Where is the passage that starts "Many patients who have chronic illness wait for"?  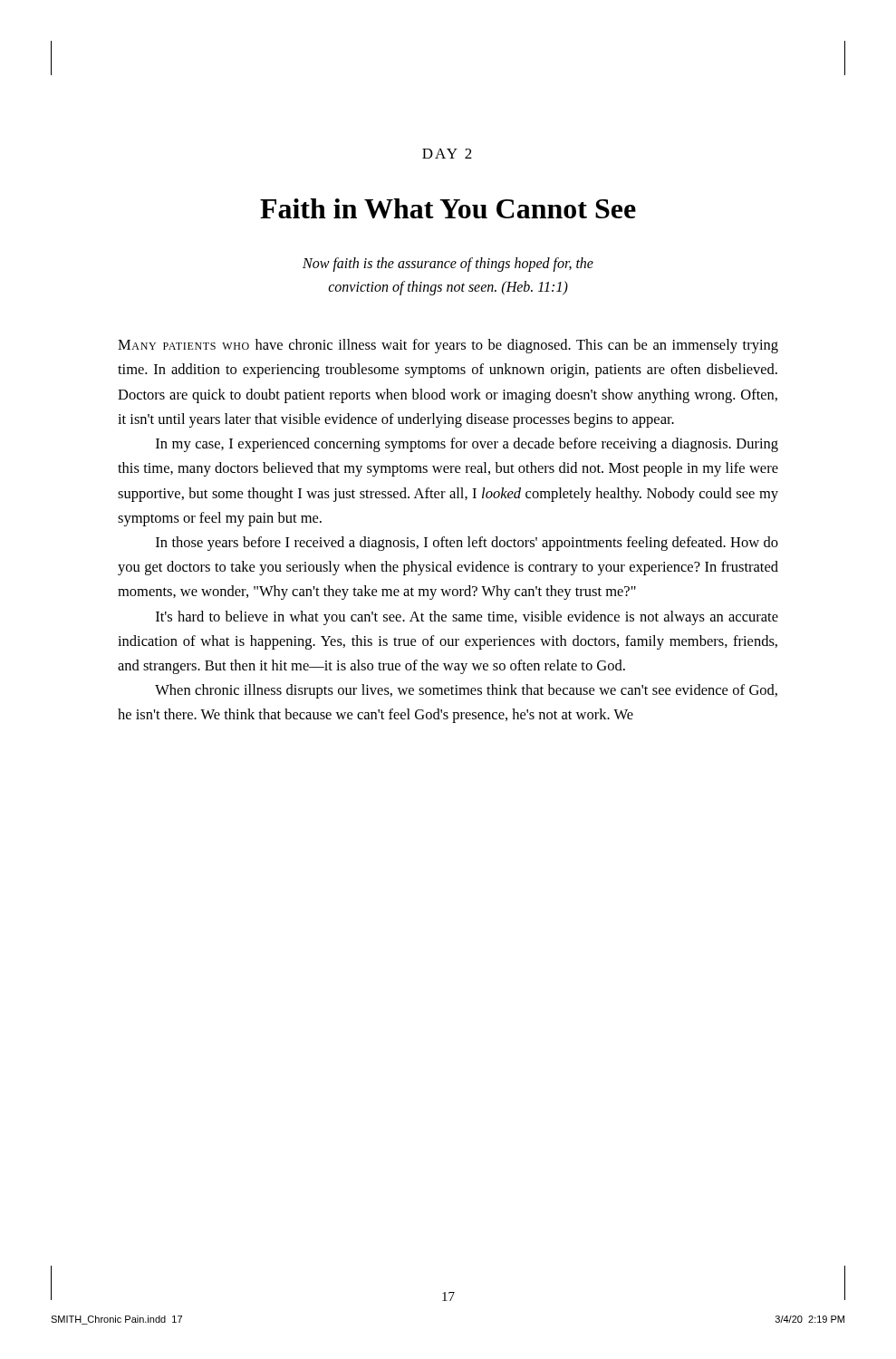pyautogui.click(x=448, y=382)
